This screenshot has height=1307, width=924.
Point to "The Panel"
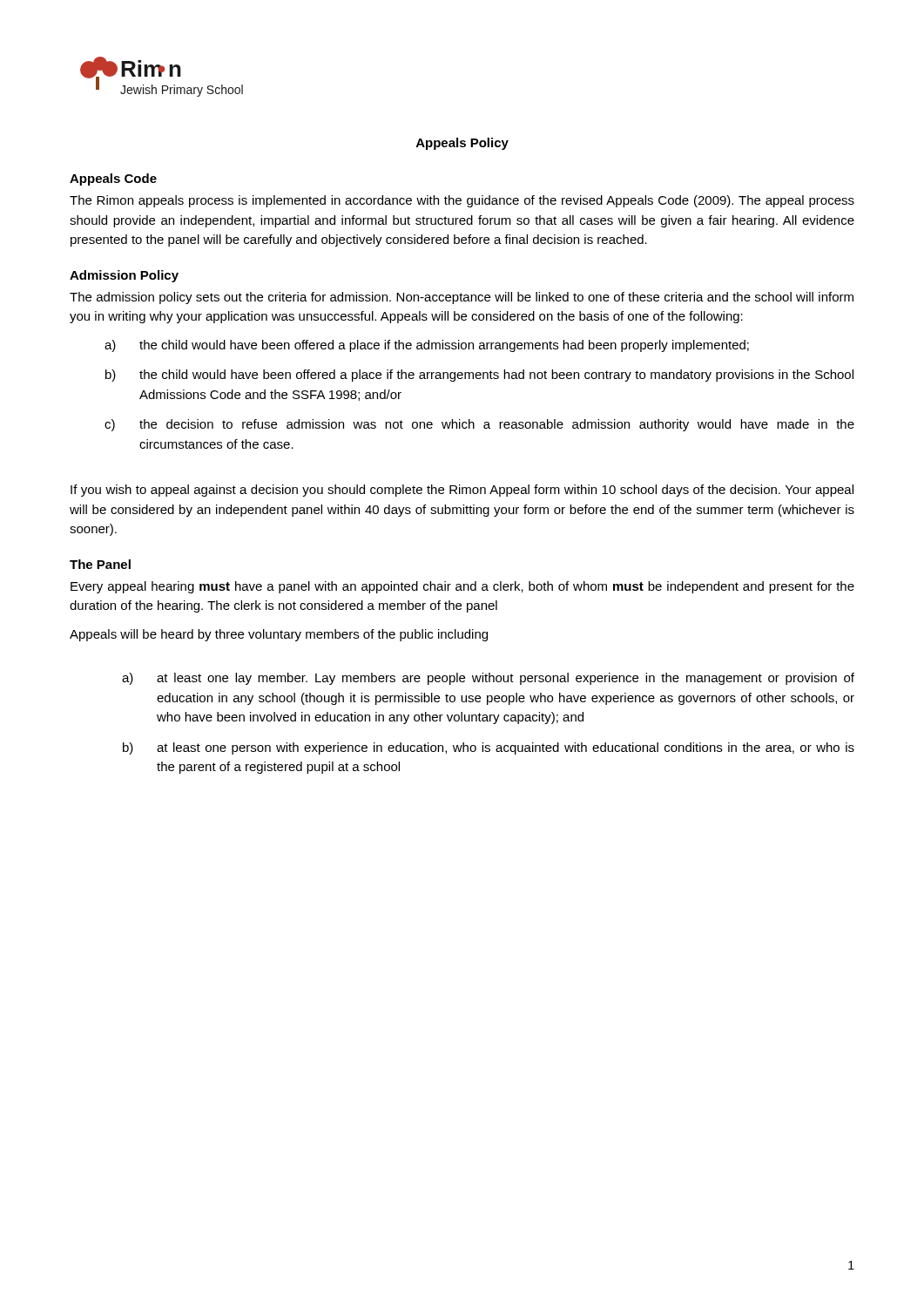click(101, 564)
